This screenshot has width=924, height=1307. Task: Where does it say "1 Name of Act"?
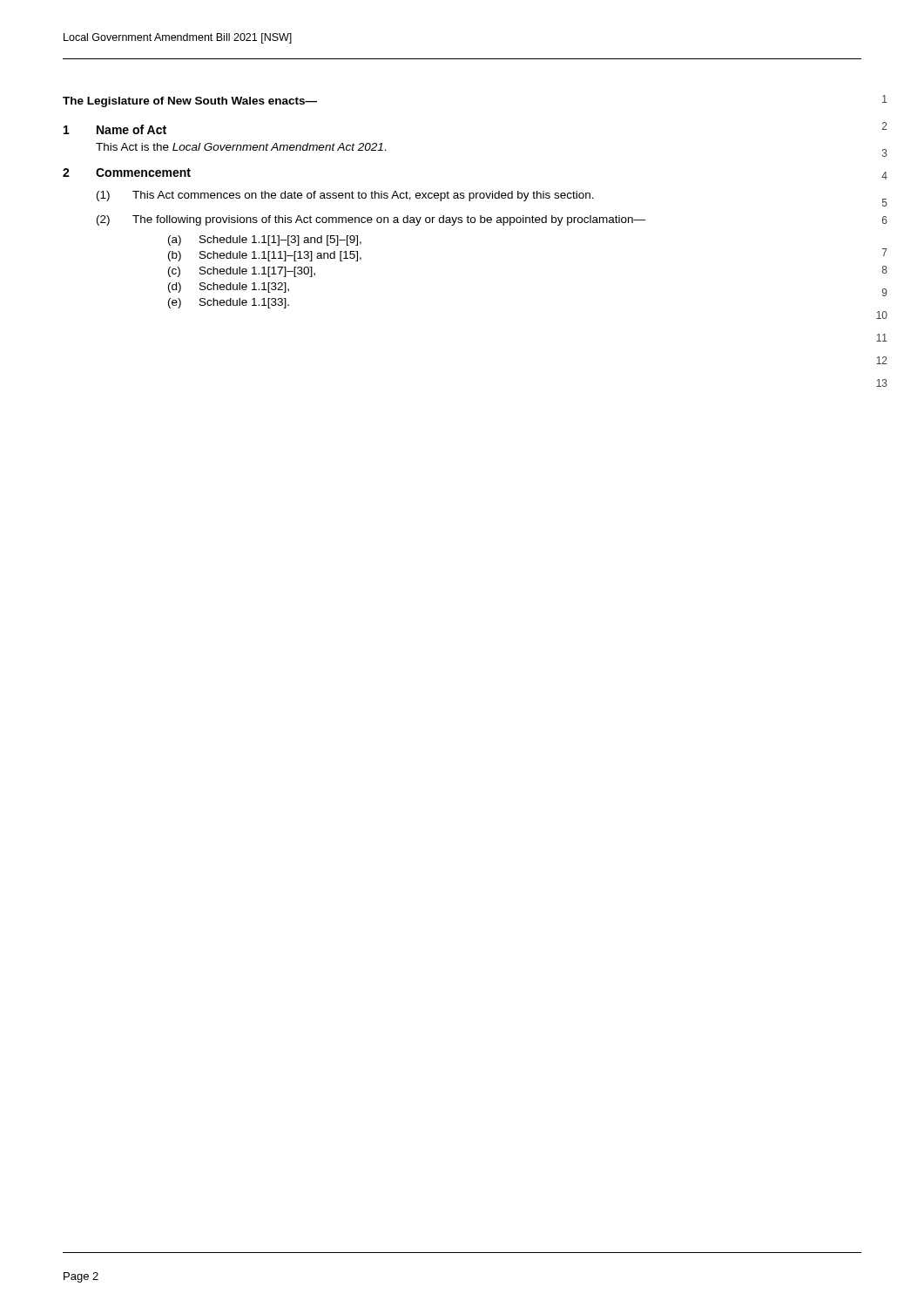pyautogui.click(x=115, y=130)
